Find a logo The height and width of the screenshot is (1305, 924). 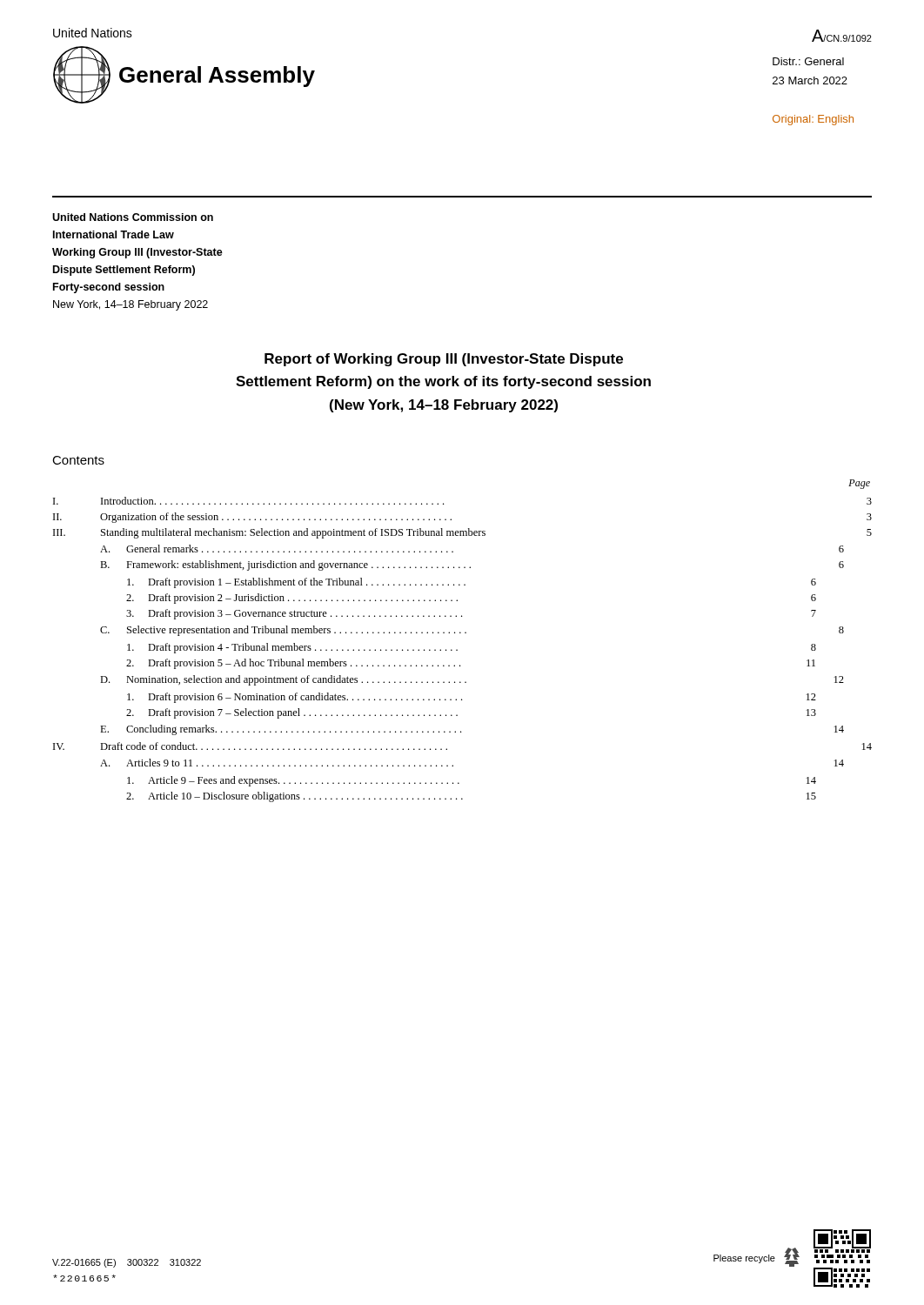coord(184,75)
